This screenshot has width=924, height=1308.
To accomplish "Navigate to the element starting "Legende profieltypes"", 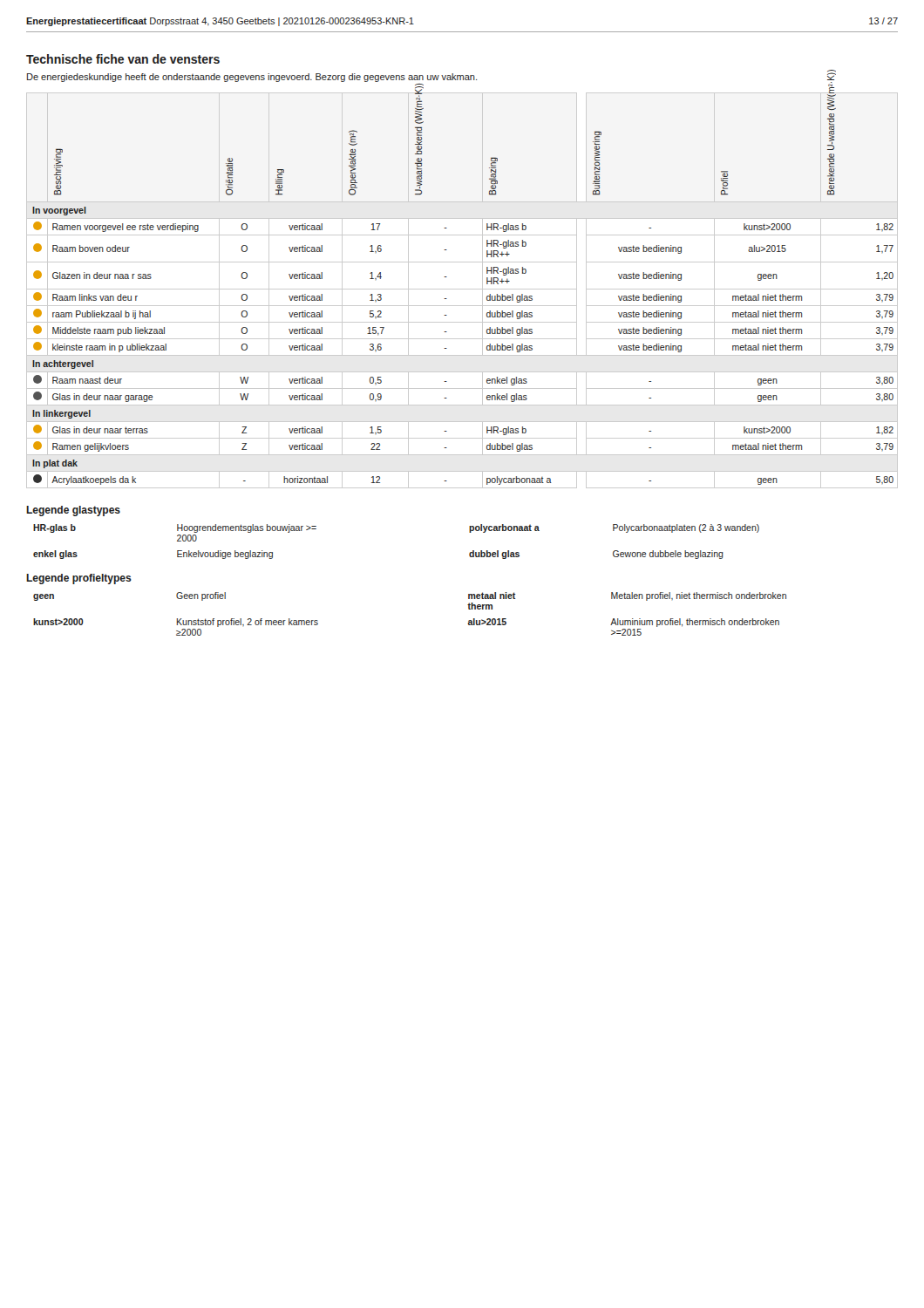I will [x=79, y=578].
